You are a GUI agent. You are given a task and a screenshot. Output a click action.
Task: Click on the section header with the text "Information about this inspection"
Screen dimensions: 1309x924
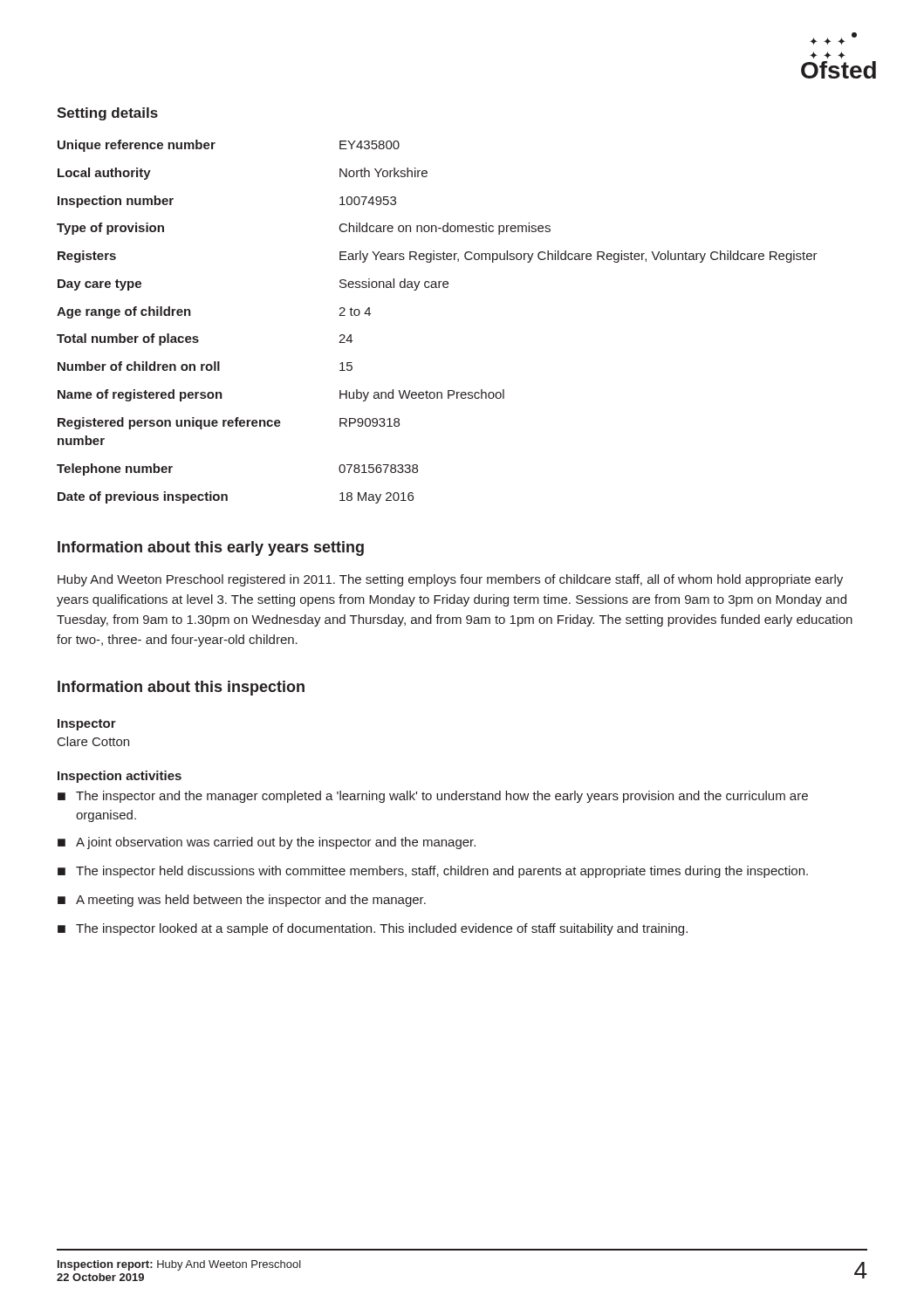tap(181, 686)
